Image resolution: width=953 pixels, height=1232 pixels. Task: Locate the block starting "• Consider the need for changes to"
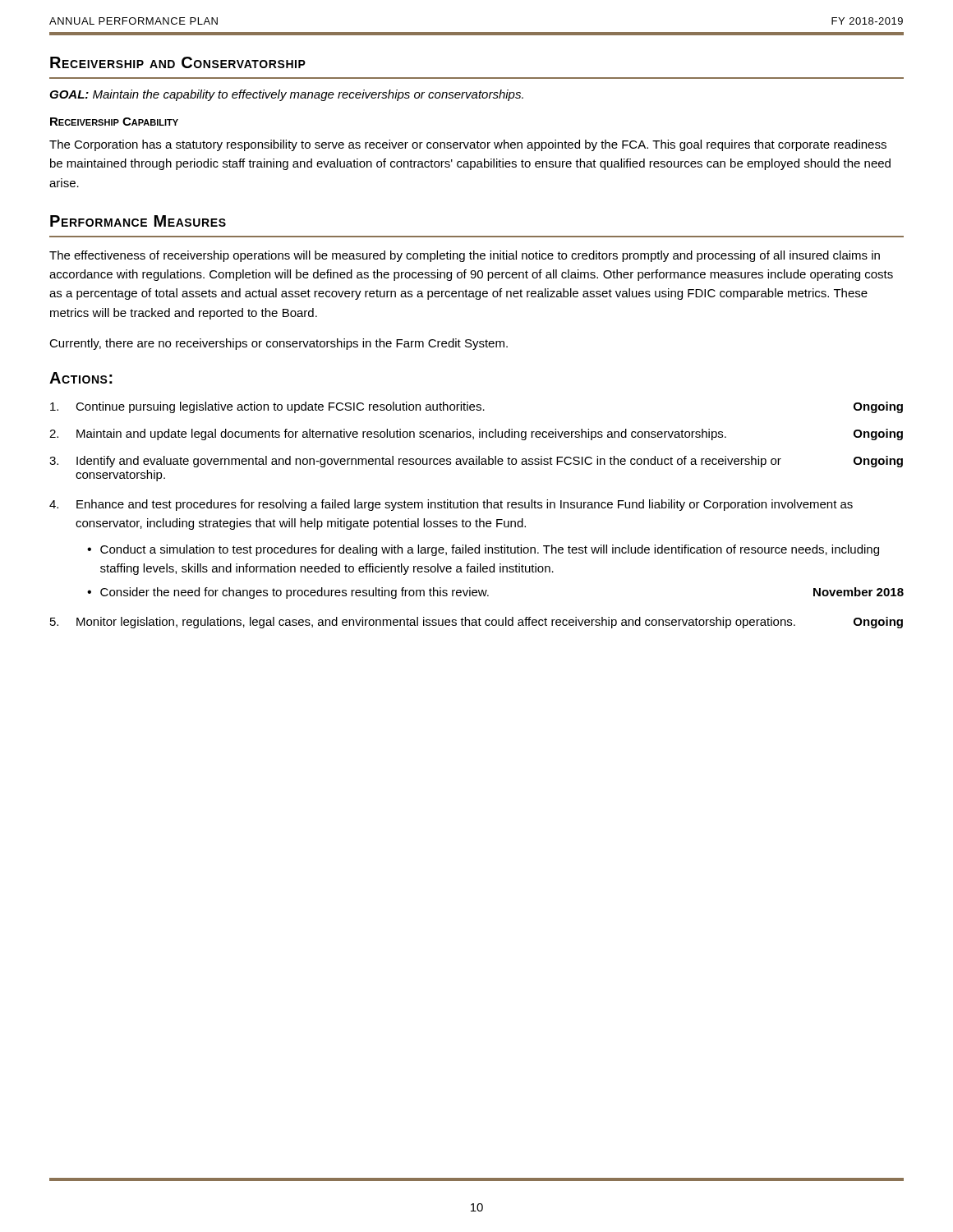[495, 593]
